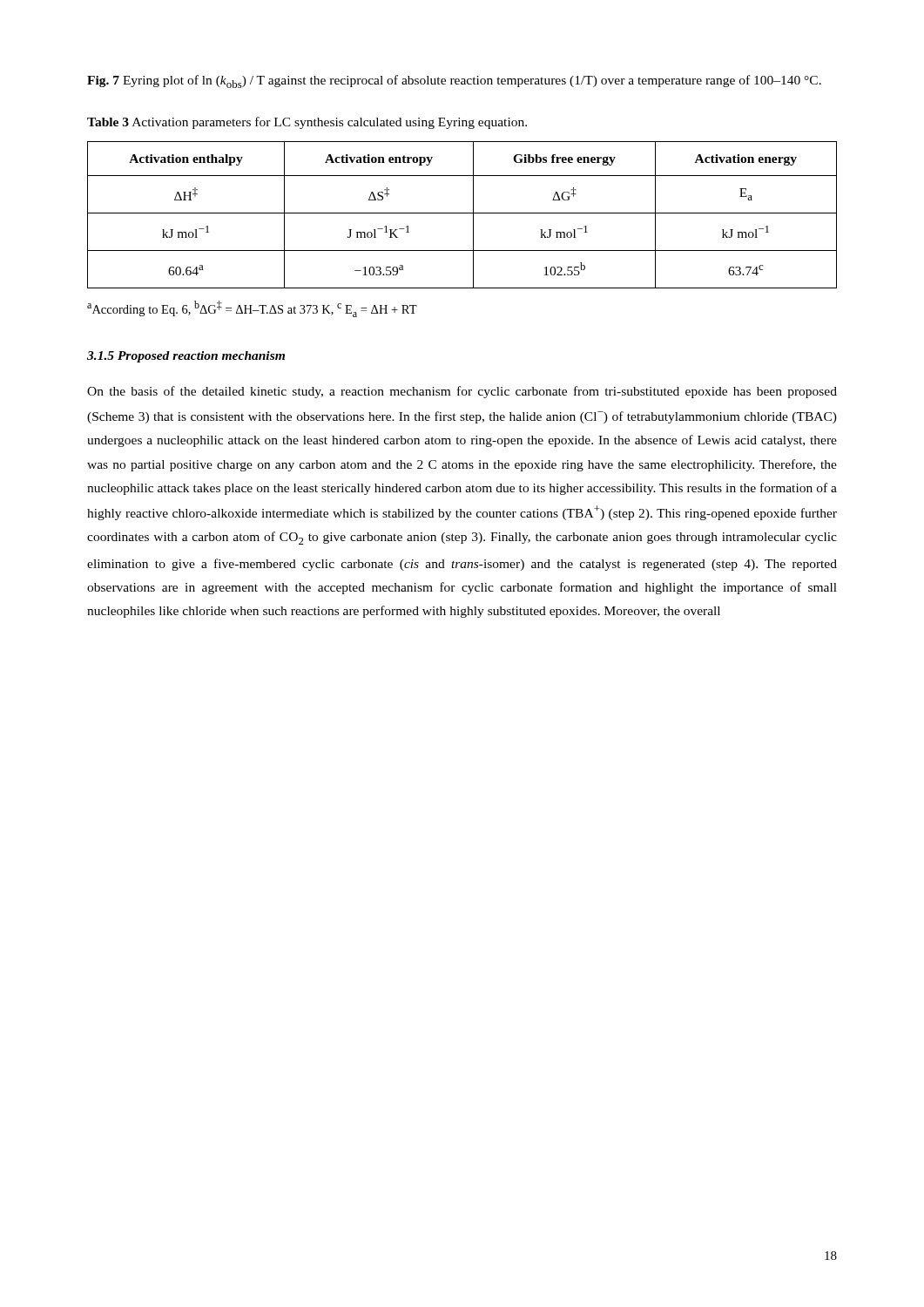This screenshot has height=1307, width=924.
Task: Click the caption that begins "Fig. 7 Eyring plot of ln"
Action: point(454,81)
